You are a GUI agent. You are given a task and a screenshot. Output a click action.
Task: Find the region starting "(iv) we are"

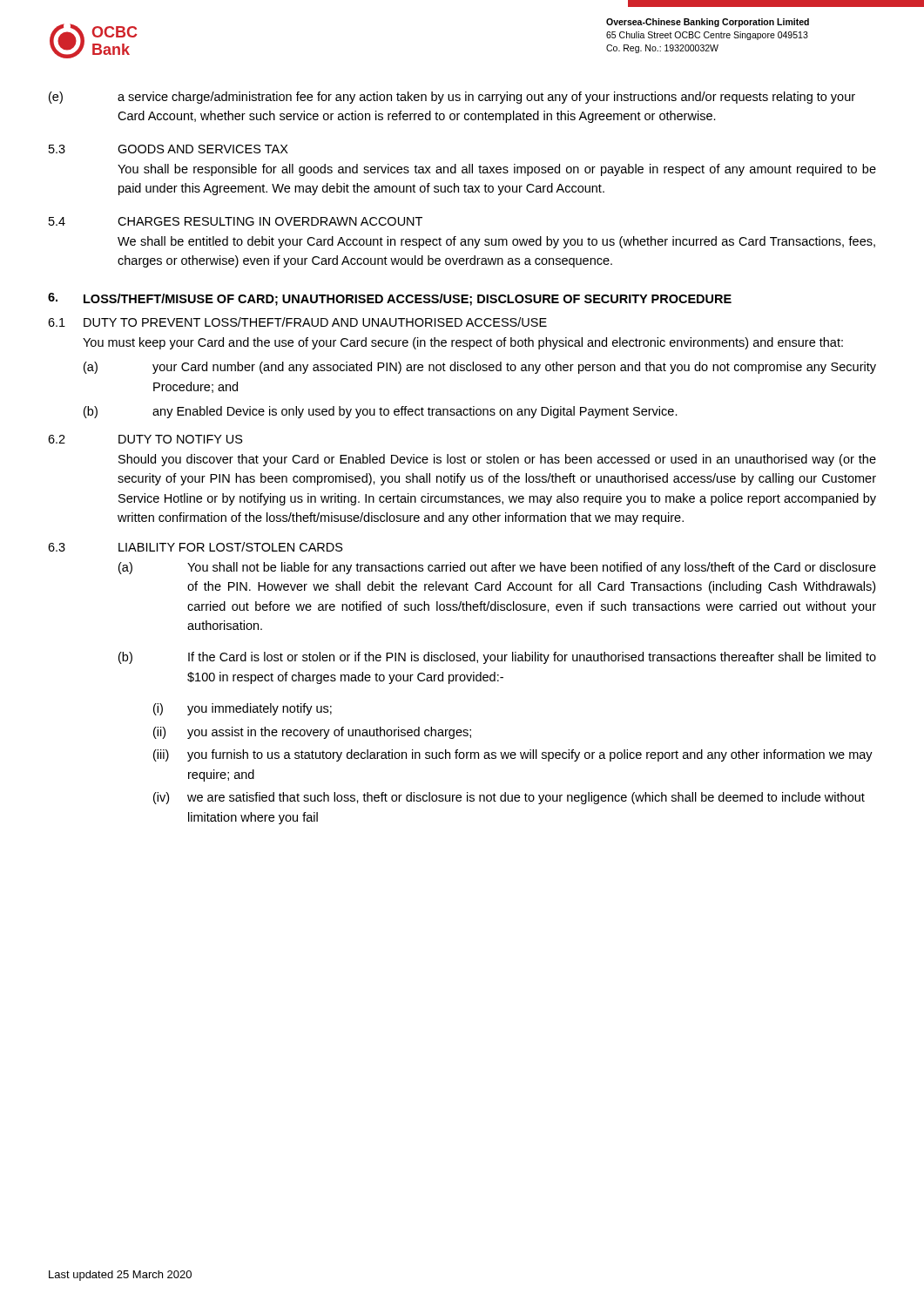[x=514, y=807]
